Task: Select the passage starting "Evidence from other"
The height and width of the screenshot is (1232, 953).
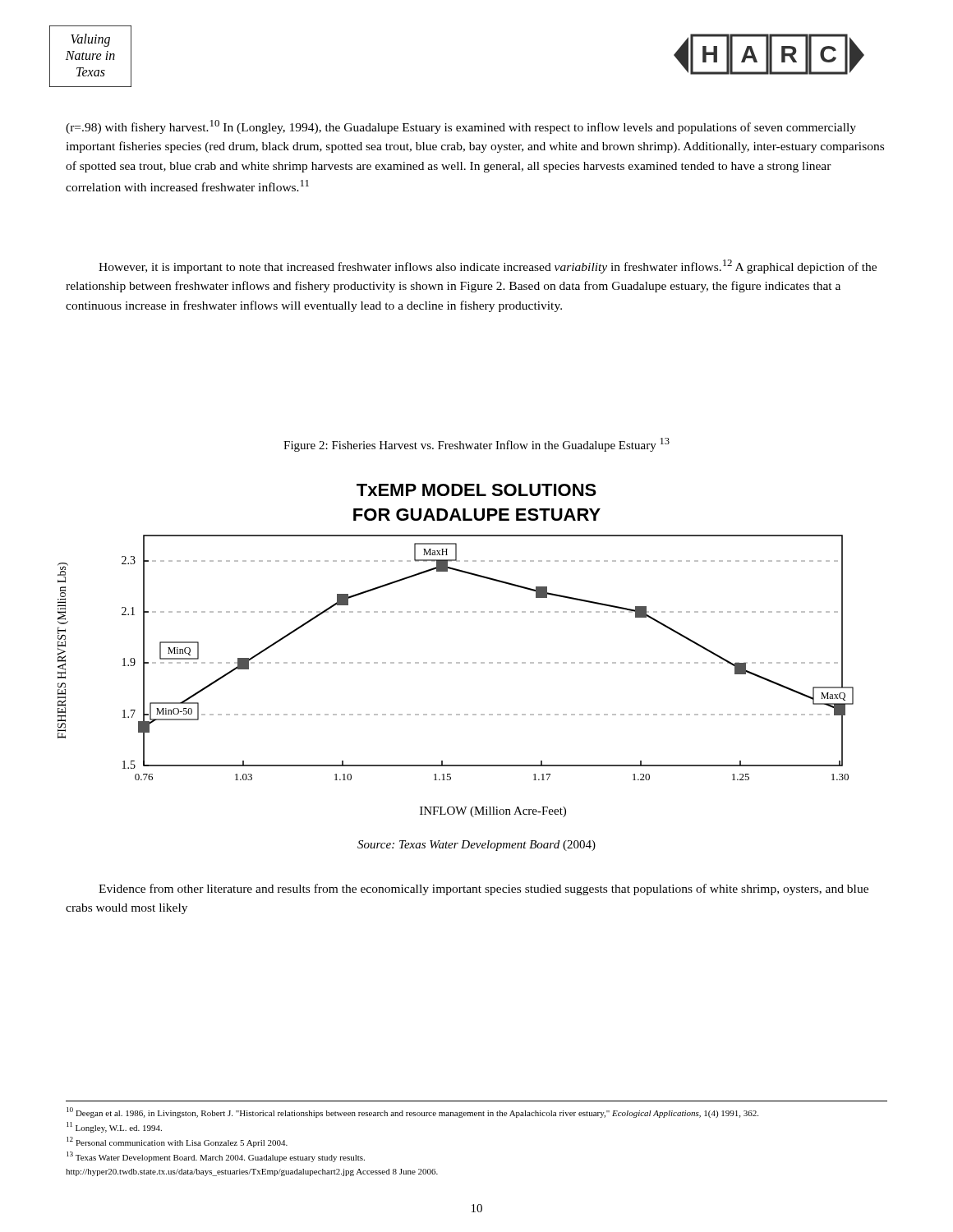Action: [x=467, y=898]
